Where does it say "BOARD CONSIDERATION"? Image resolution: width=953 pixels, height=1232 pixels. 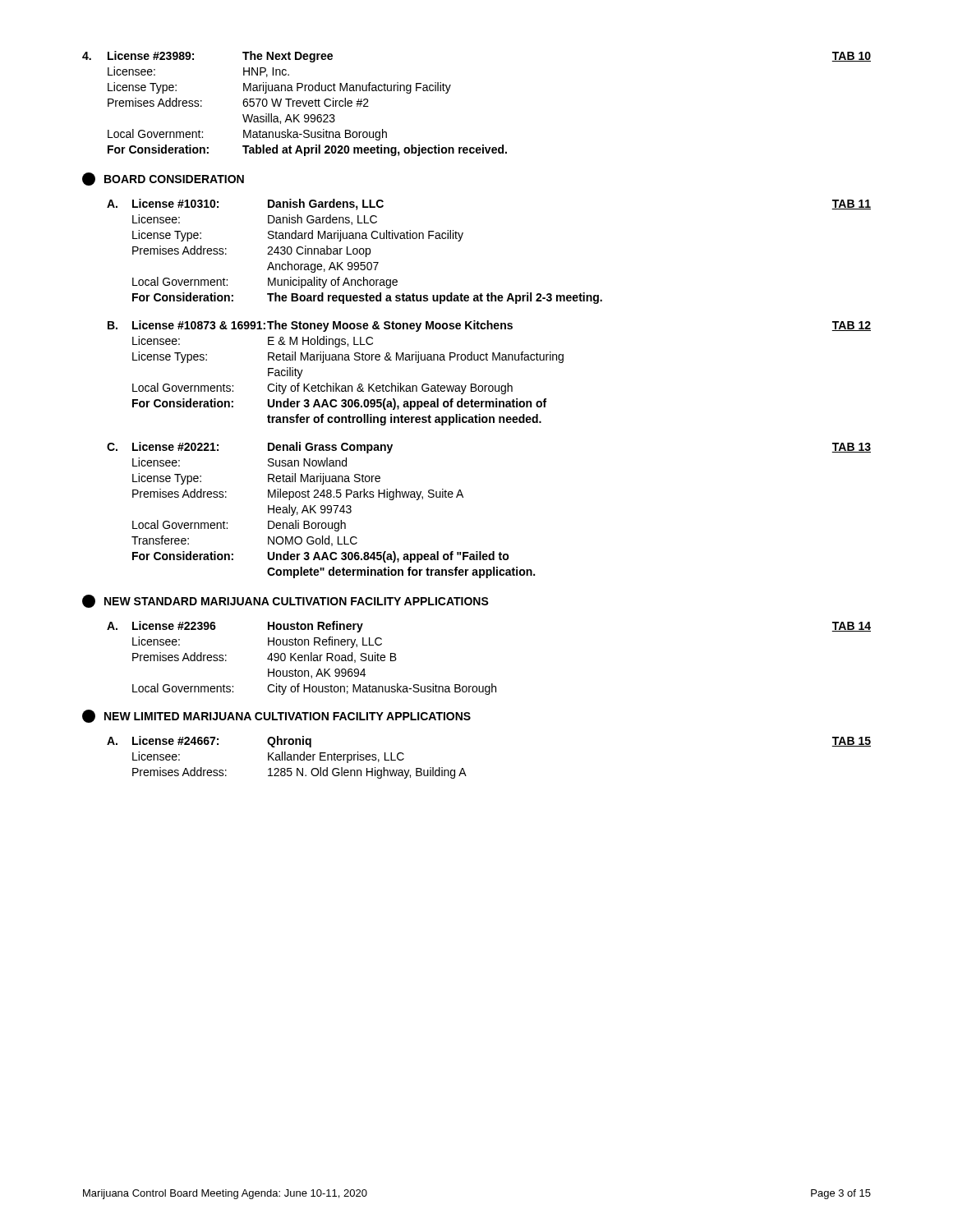point(163,179)
